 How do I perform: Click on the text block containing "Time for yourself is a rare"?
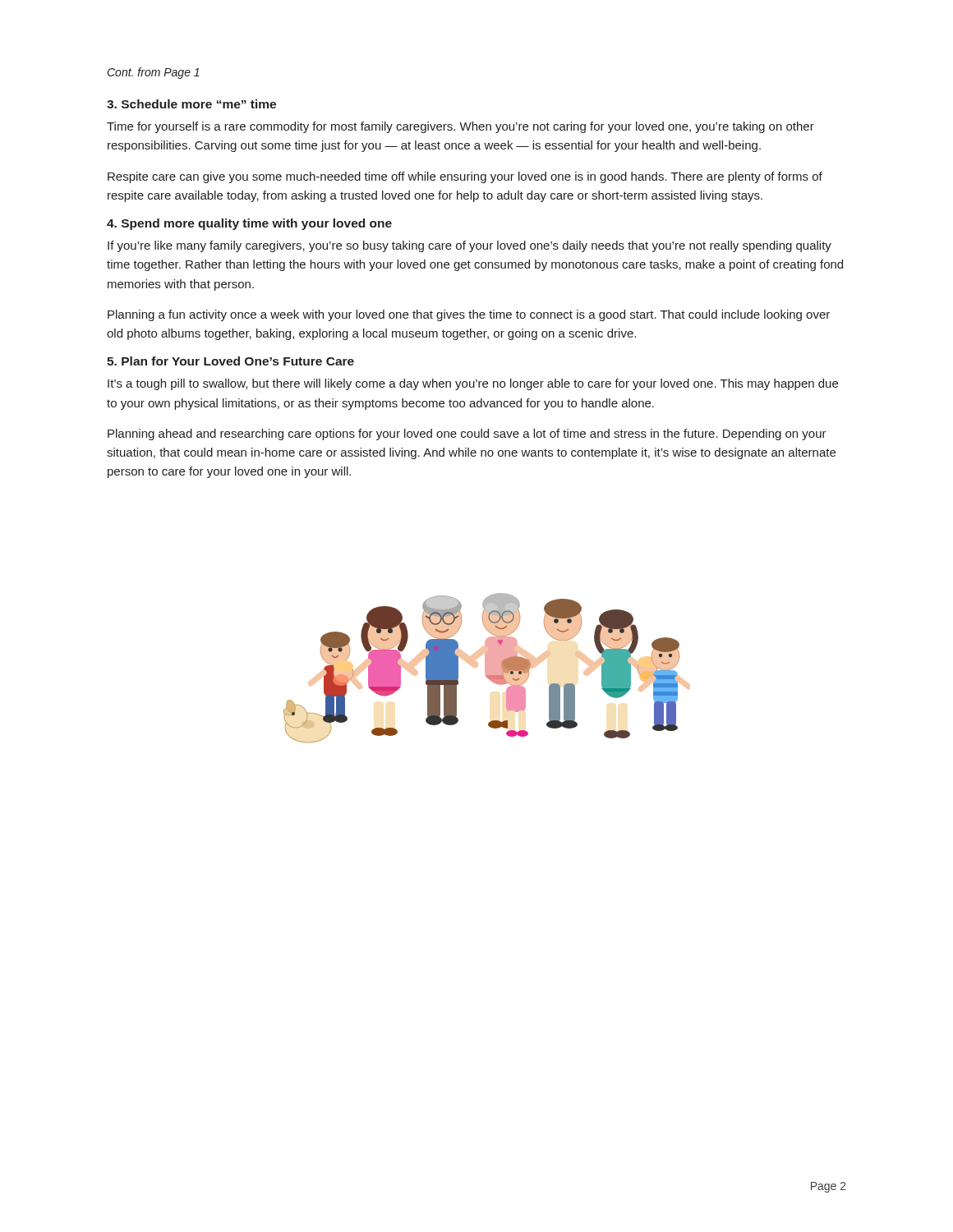460,136
